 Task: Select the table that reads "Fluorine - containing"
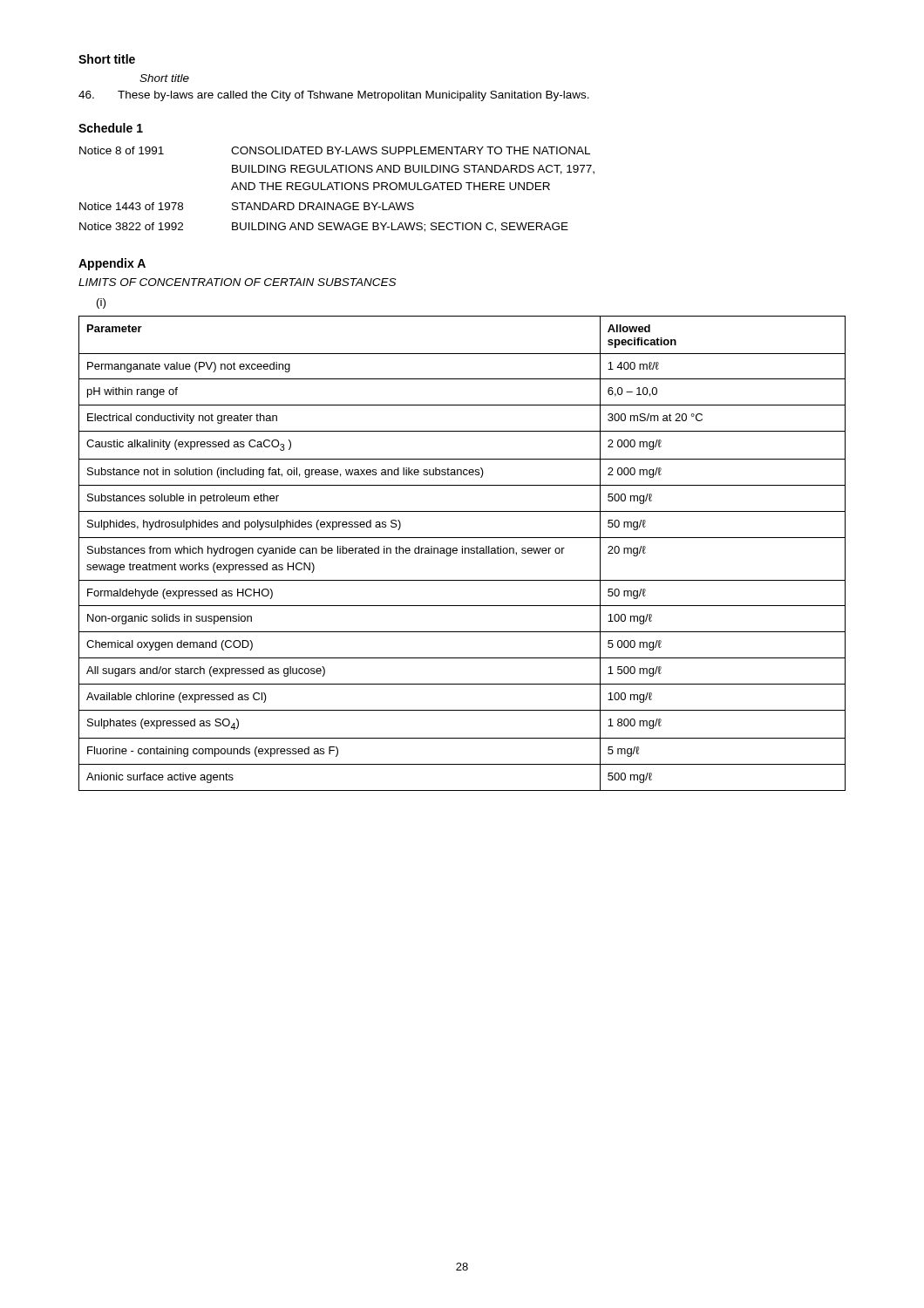[462, 553]
